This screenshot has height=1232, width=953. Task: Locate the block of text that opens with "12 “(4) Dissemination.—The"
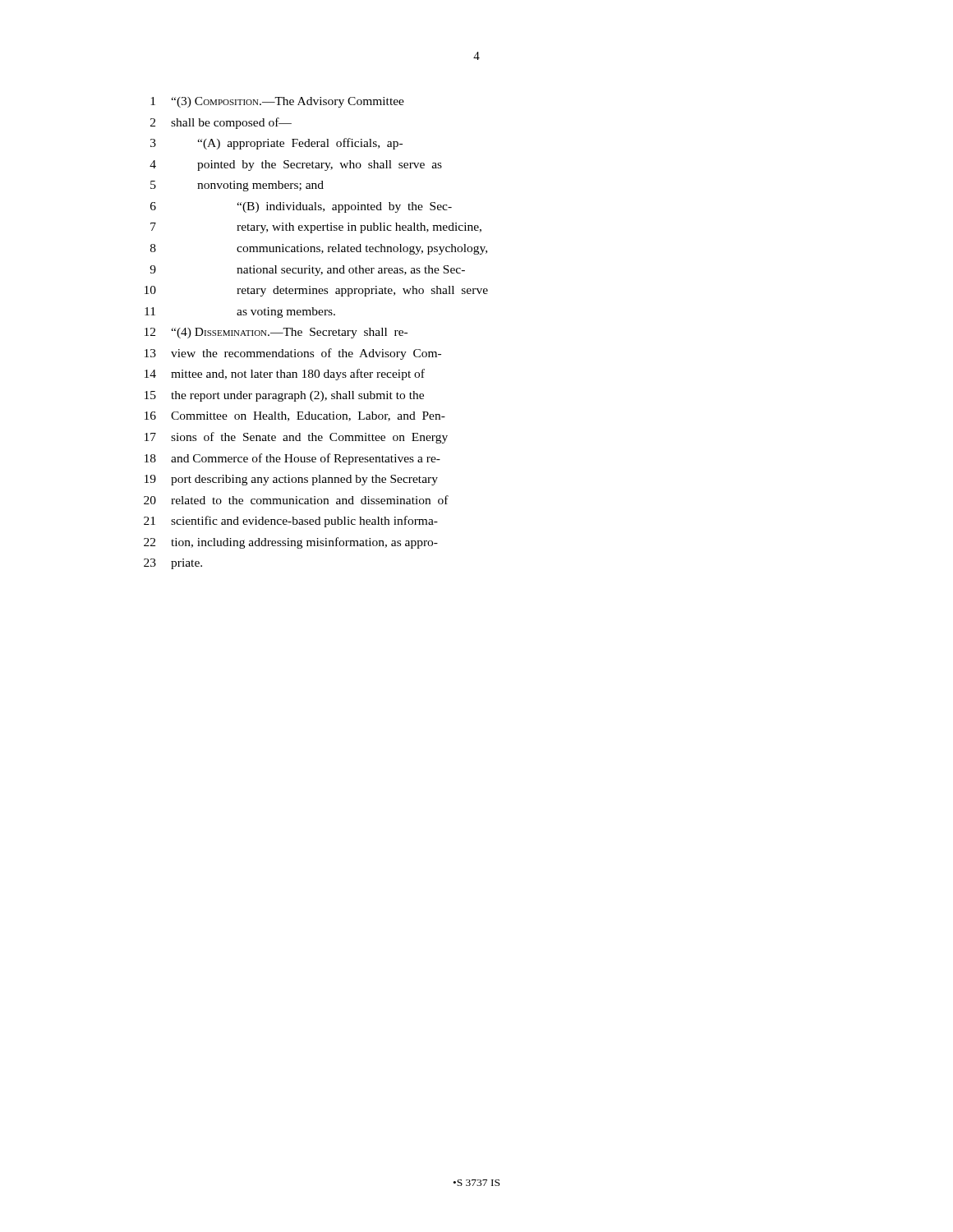coord(276,333)
